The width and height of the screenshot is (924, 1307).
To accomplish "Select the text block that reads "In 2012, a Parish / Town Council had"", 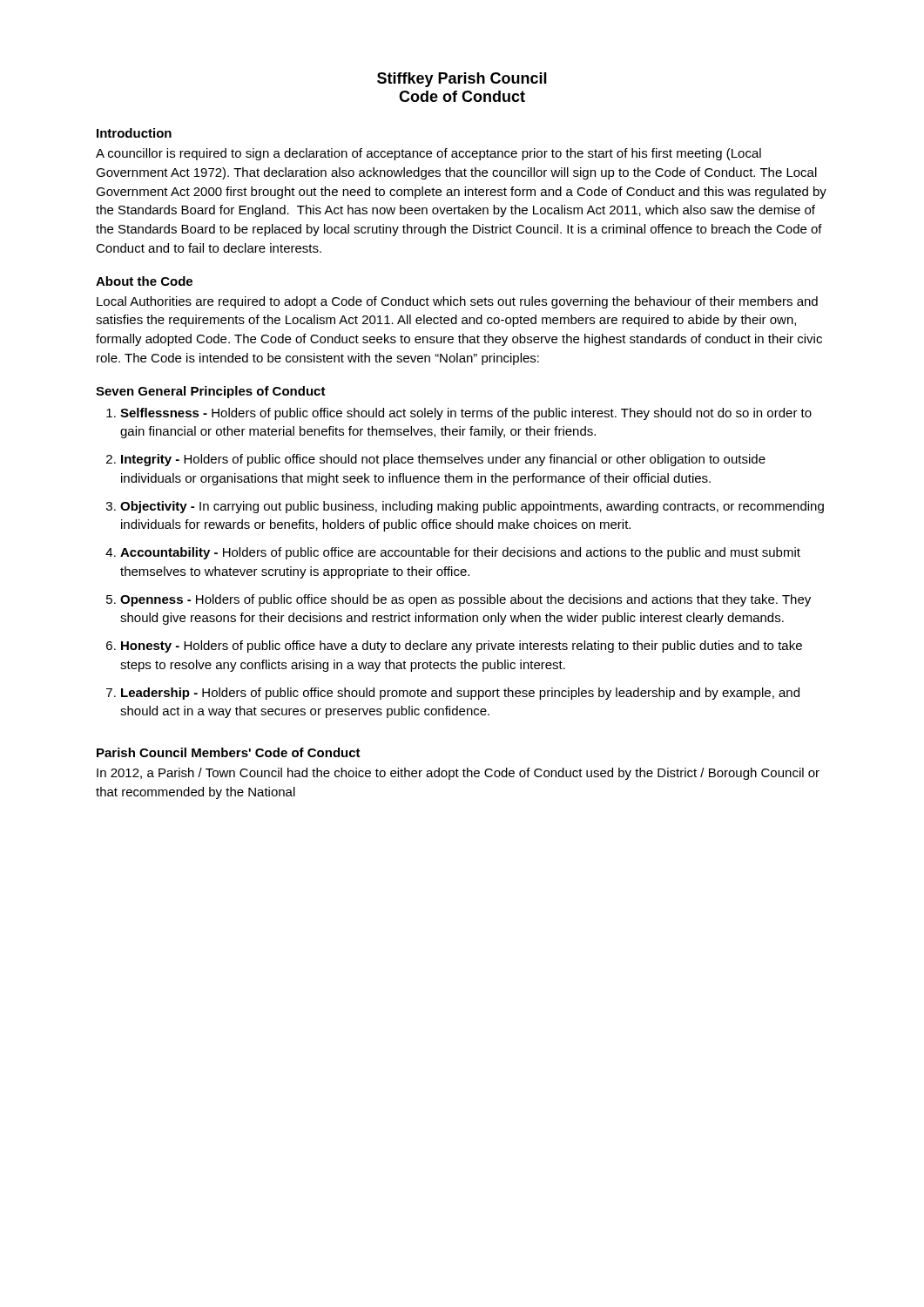I will click(x=458, y=782).
